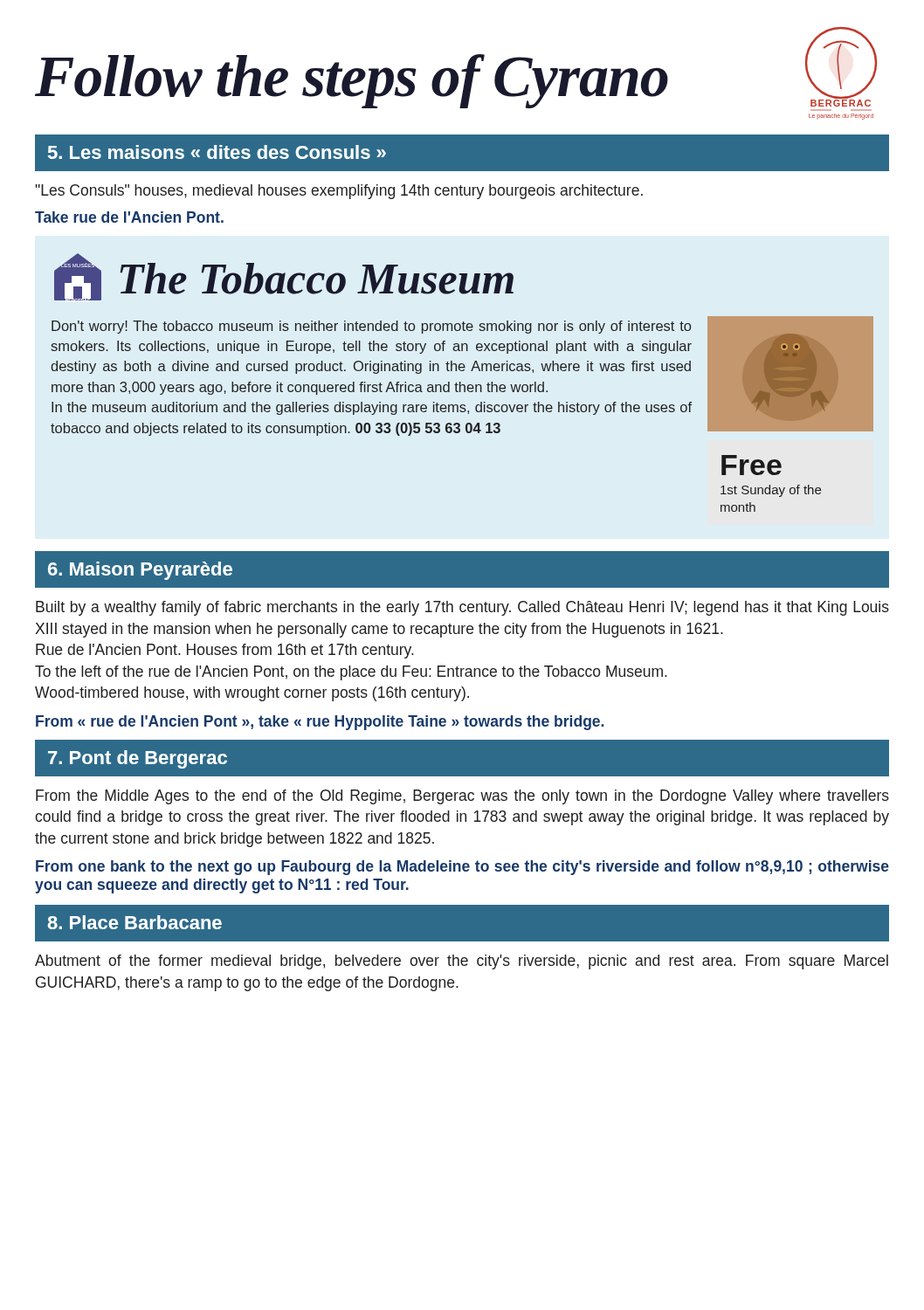The height and width of the screenshot is (1310, 924).
Task: Locate the element starting "From the Middle Ages to"
Action: [462, 817]
